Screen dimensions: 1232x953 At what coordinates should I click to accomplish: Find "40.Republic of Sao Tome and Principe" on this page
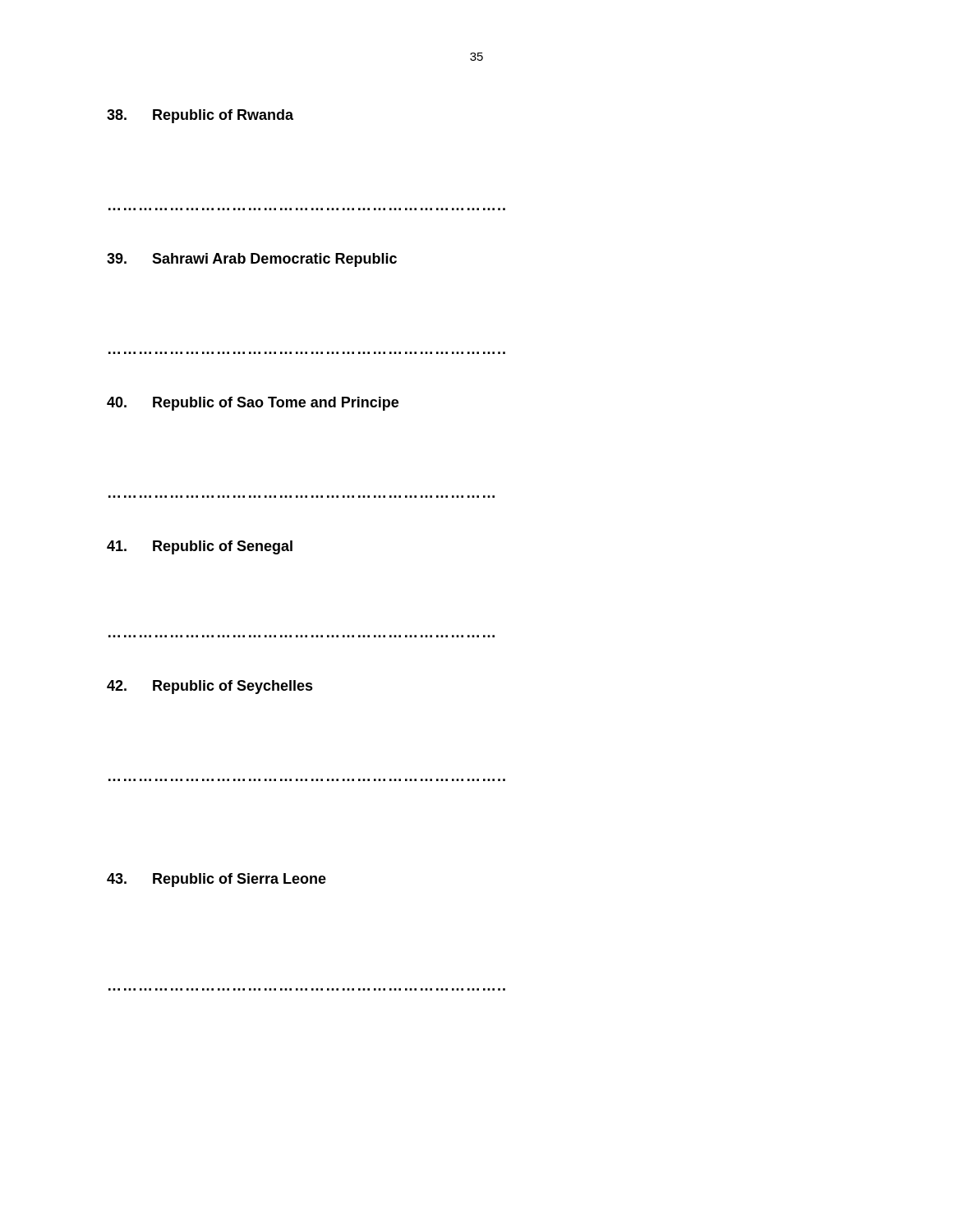click(253, 404)
